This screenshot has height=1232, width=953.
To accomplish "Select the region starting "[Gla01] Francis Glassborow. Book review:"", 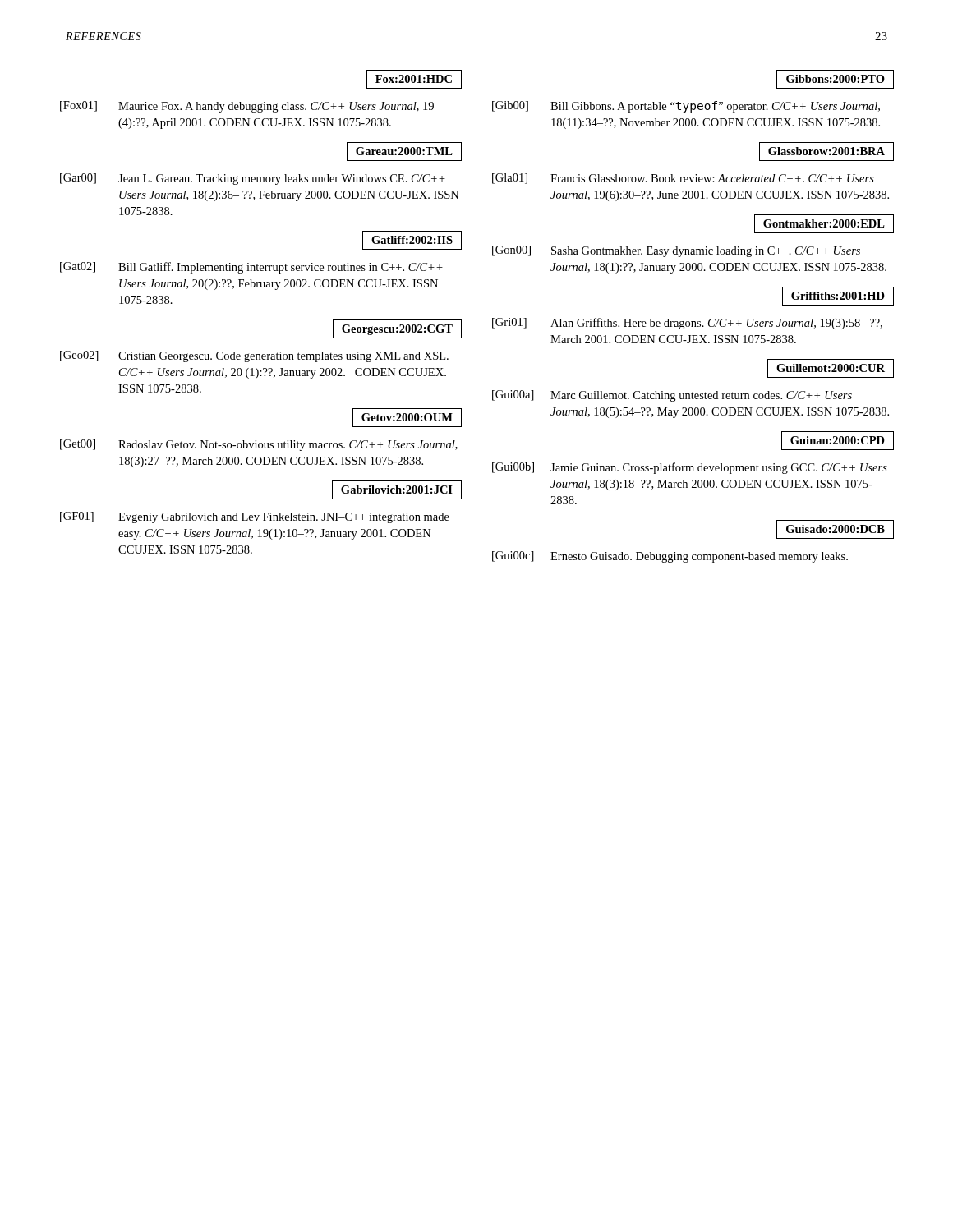I will (x=693, y=186).
